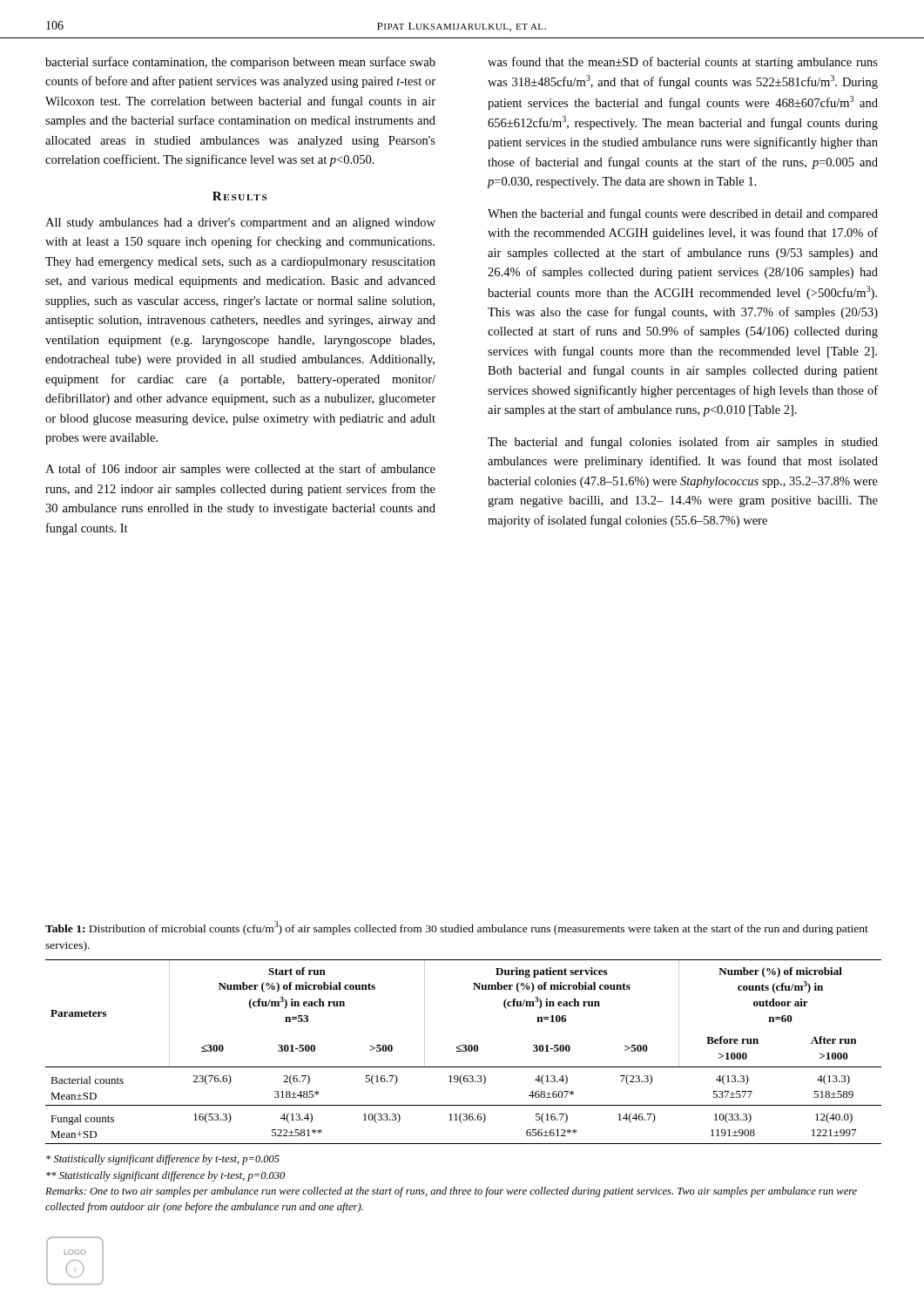Locate the text block that reads "When the bacterial and fungal counts"

click(x=683, y=312)
